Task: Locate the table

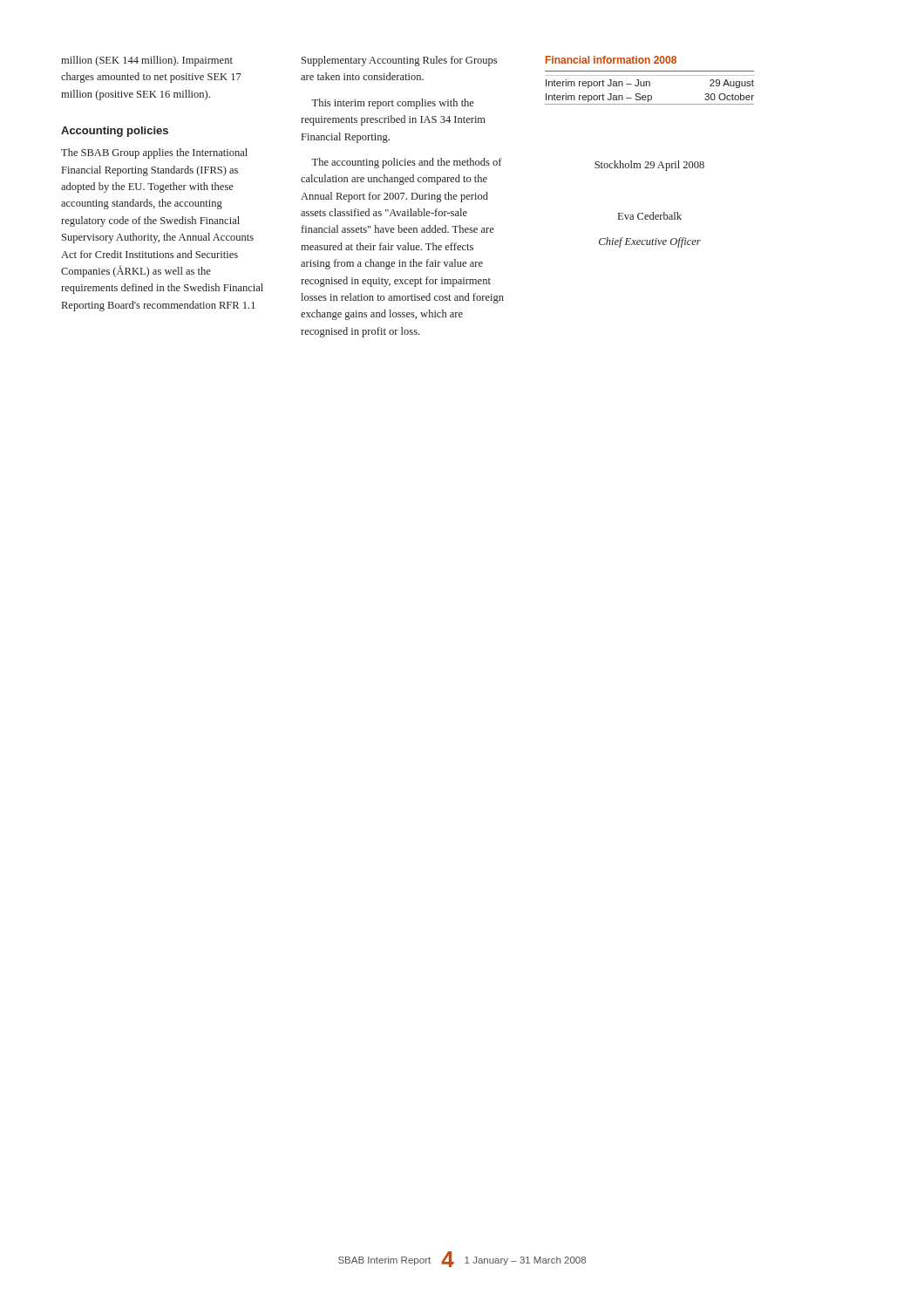Action: point(649,89)
